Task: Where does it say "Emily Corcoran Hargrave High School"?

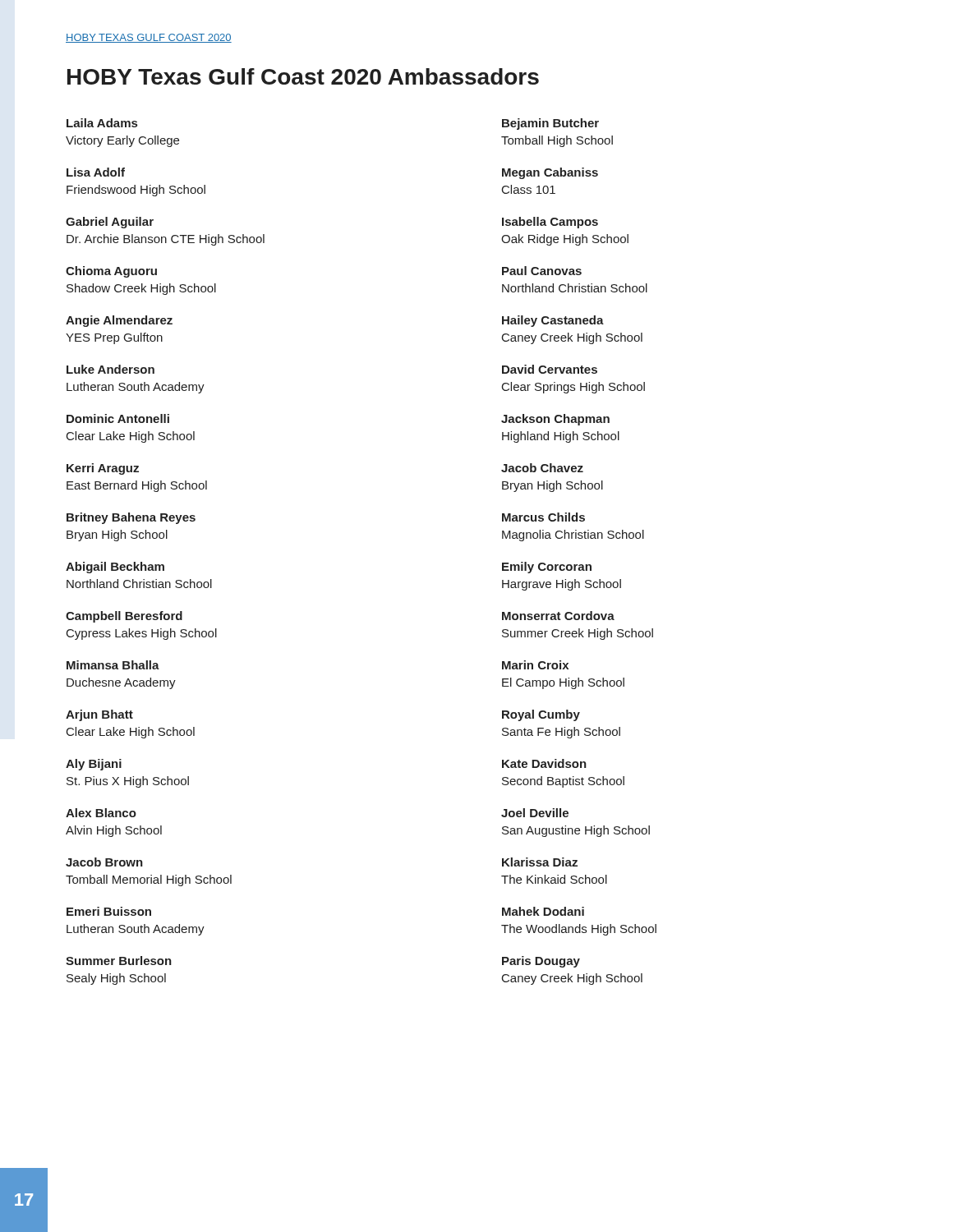Action: click(547, 568)
